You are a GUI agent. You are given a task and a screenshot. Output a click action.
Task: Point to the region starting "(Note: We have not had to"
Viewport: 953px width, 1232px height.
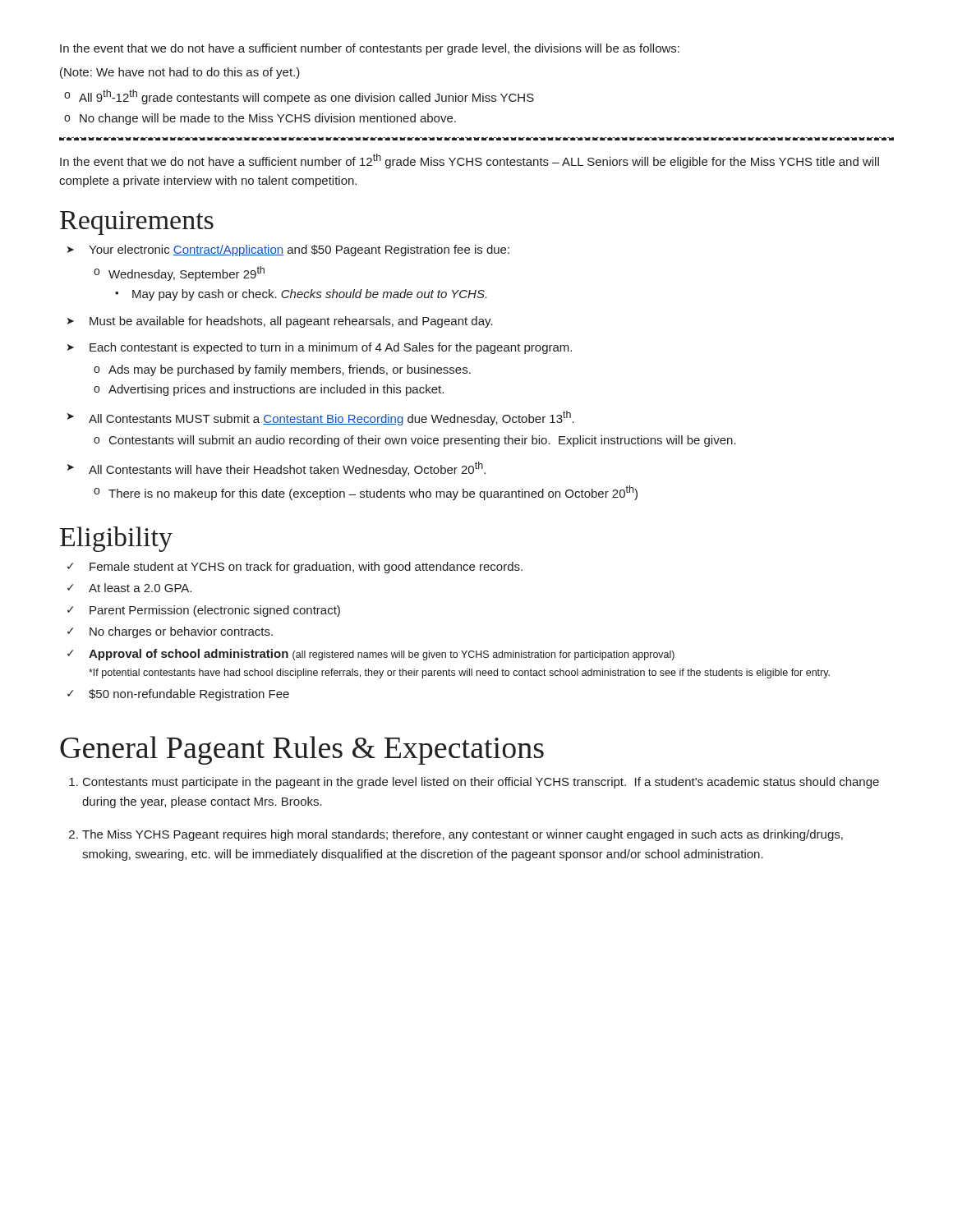tap(180, 71)
